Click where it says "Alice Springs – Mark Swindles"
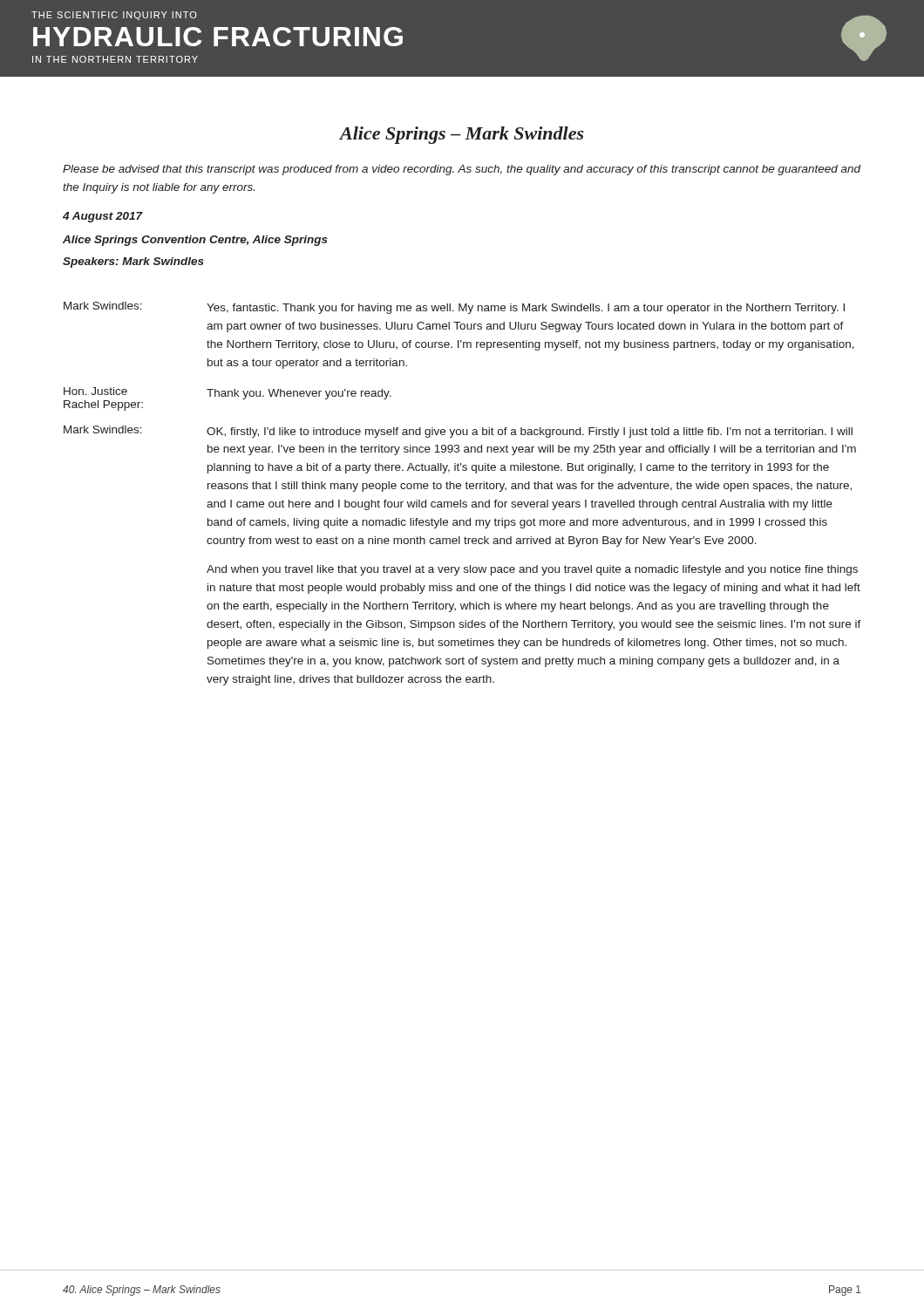 click(x=462, y=133)
